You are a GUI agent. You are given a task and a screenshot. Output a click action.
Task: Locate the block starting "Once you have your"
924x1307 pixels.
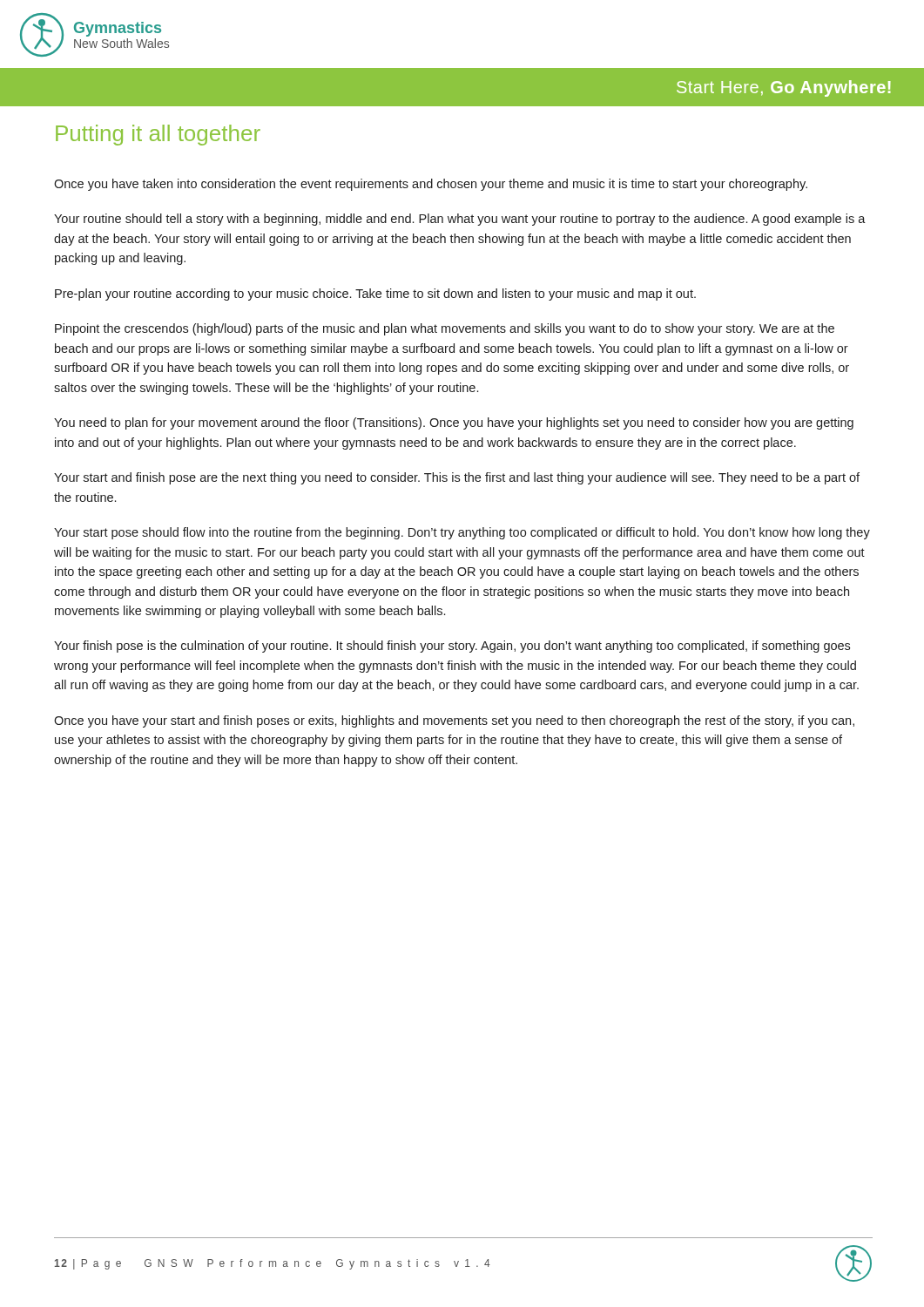pyautogui.click(x=463, y=740)
